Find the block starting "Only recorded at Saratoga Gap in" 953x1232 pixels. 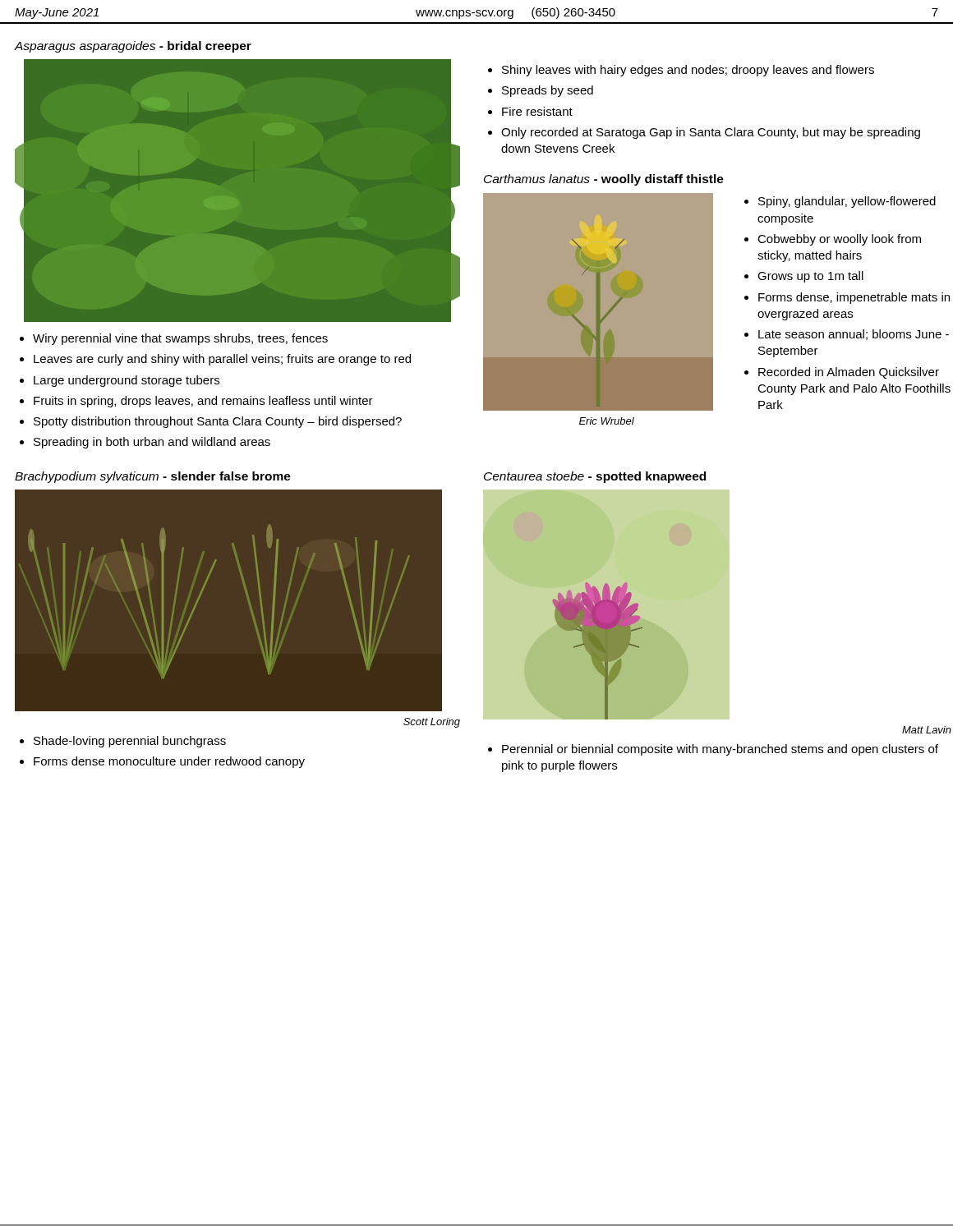click(x=711, y=140)
